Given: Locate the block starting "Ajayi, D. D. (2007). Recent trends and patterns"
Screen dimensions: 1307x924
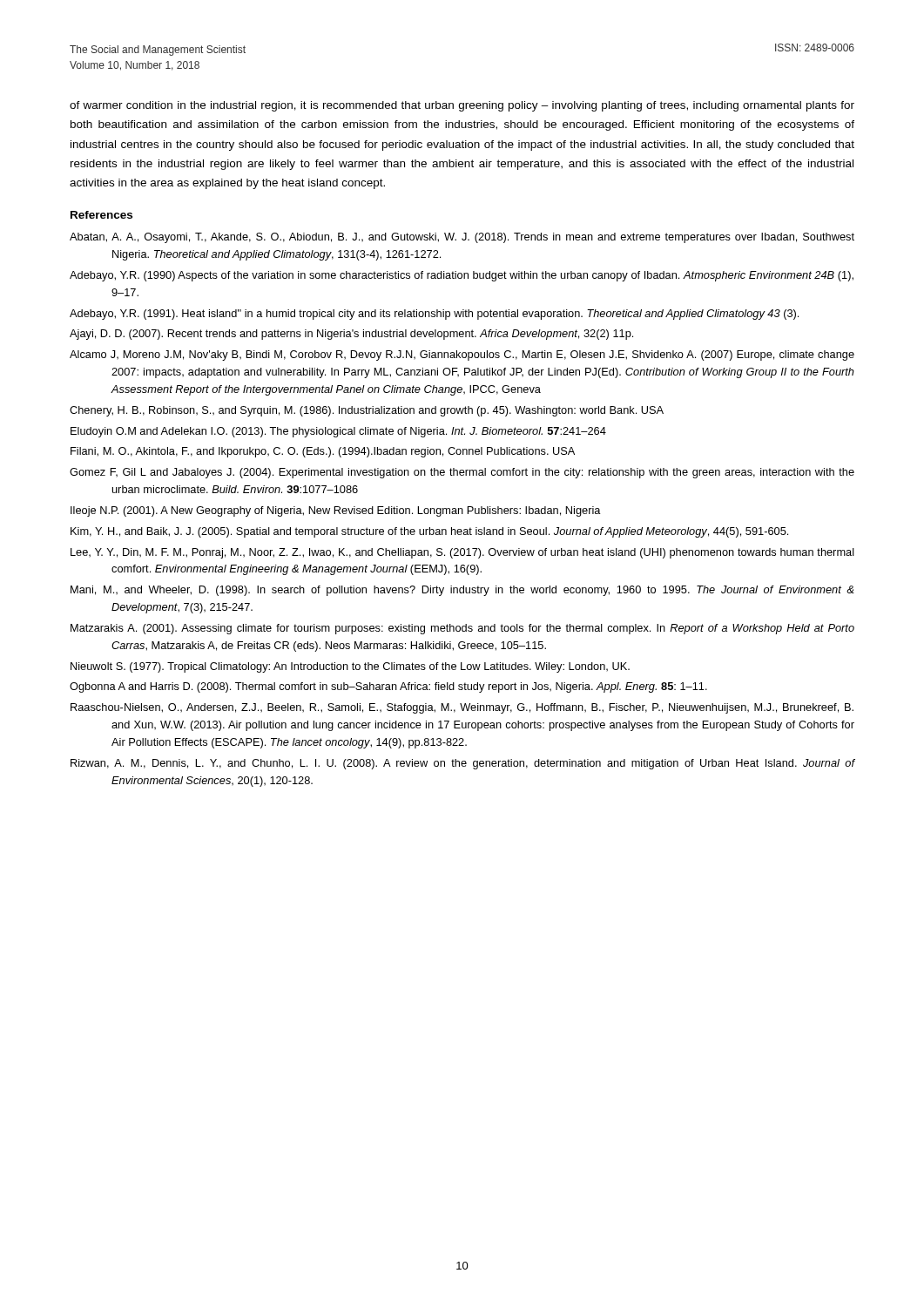Looking at the screenshot, I should point(352,334).
